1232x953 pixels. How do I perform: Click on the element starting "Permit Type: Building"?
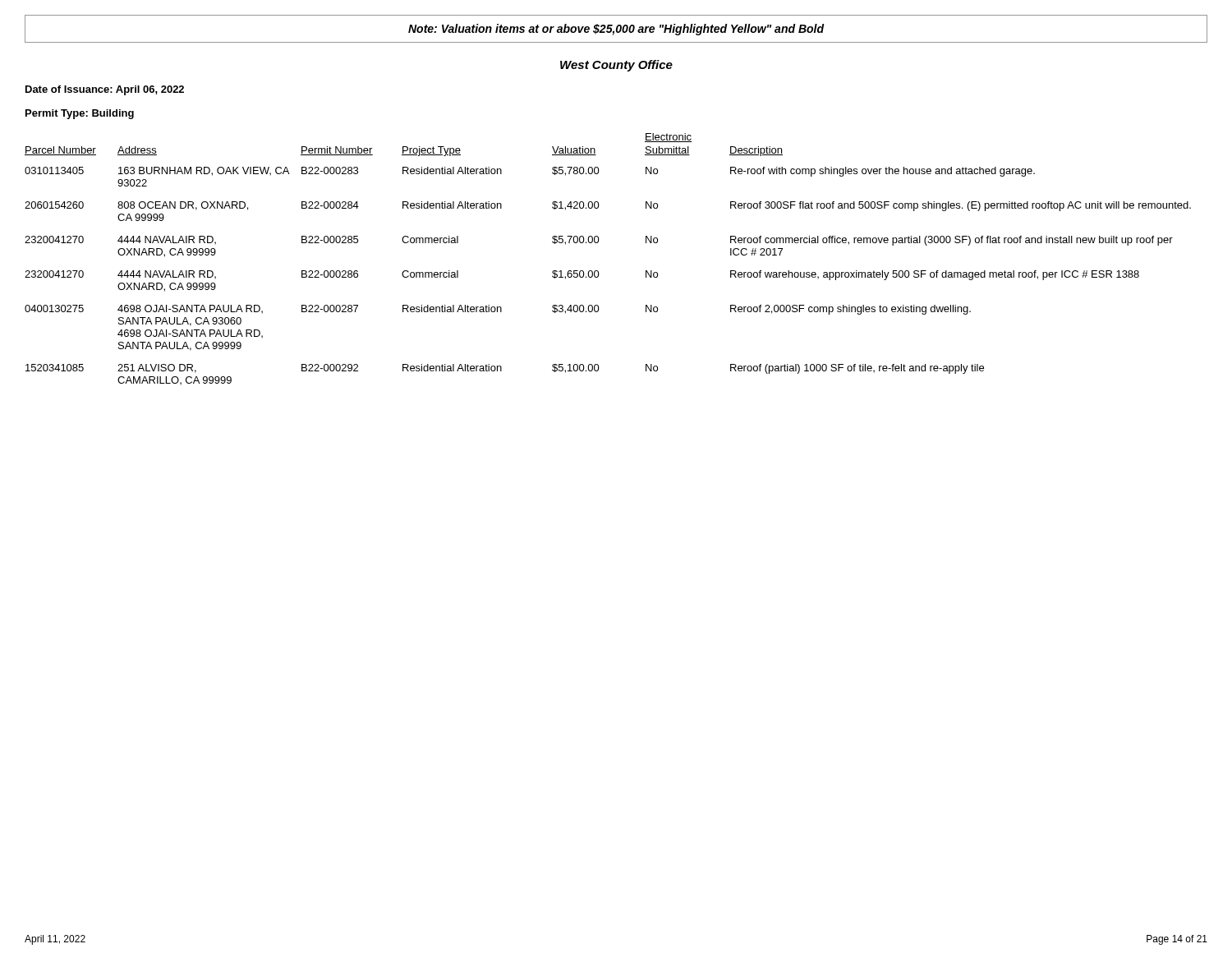(x=79, y=113)
